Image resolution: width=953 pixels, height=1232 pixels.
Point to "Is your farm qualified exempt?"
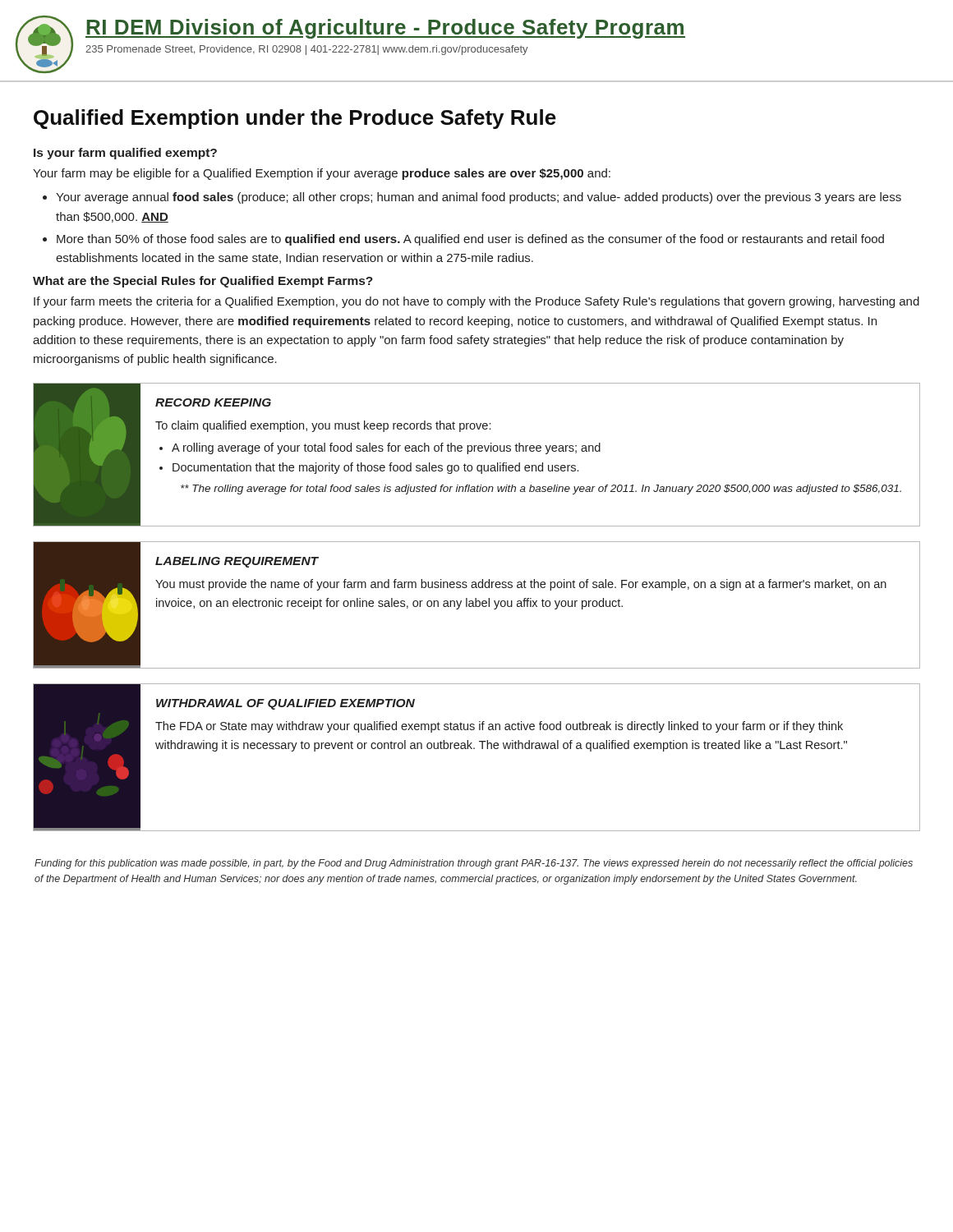(125, 153)
